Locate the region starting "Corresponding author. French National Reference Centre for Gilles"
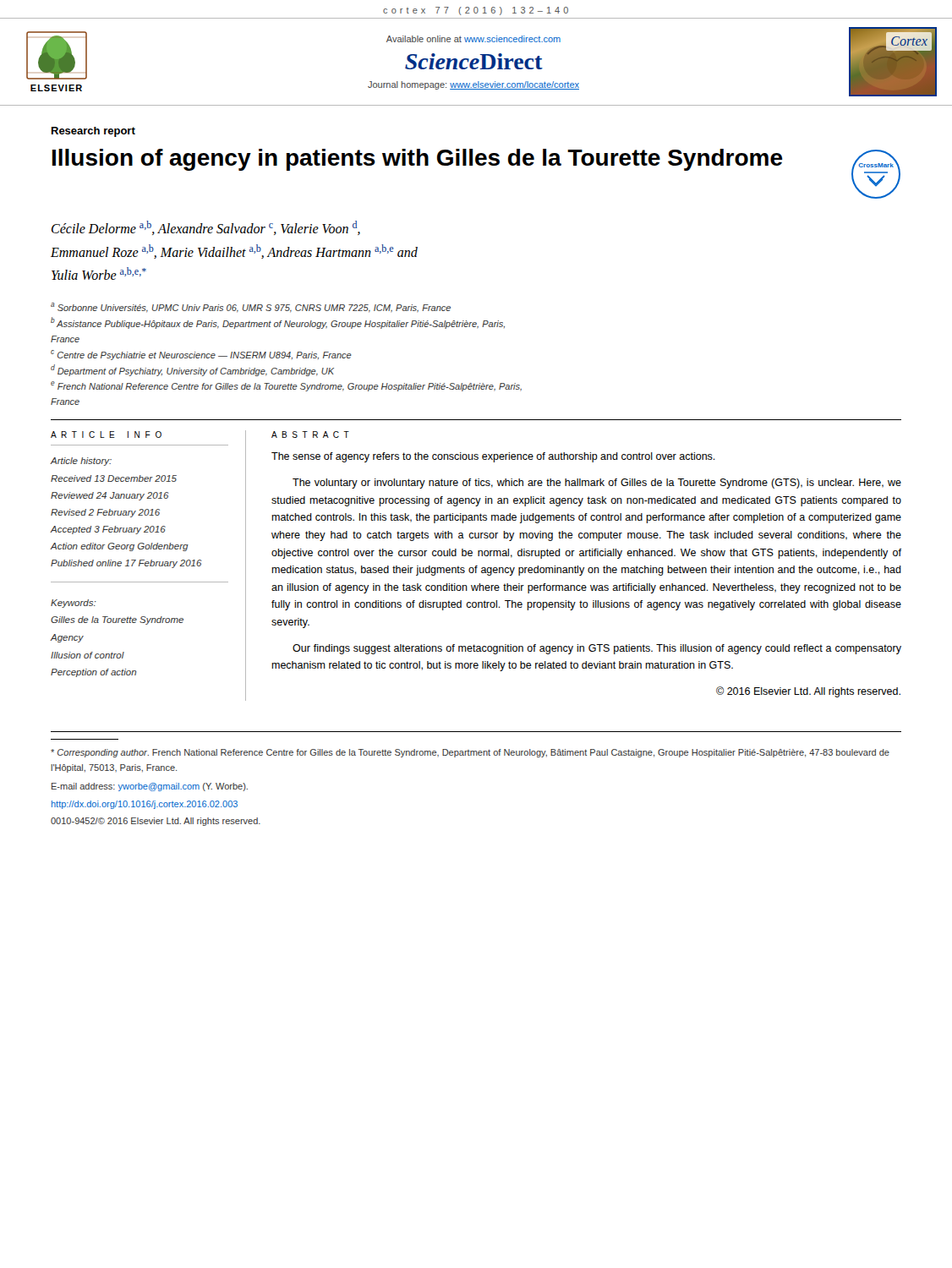Screen dimensions: 1268x952 [470, 753]
